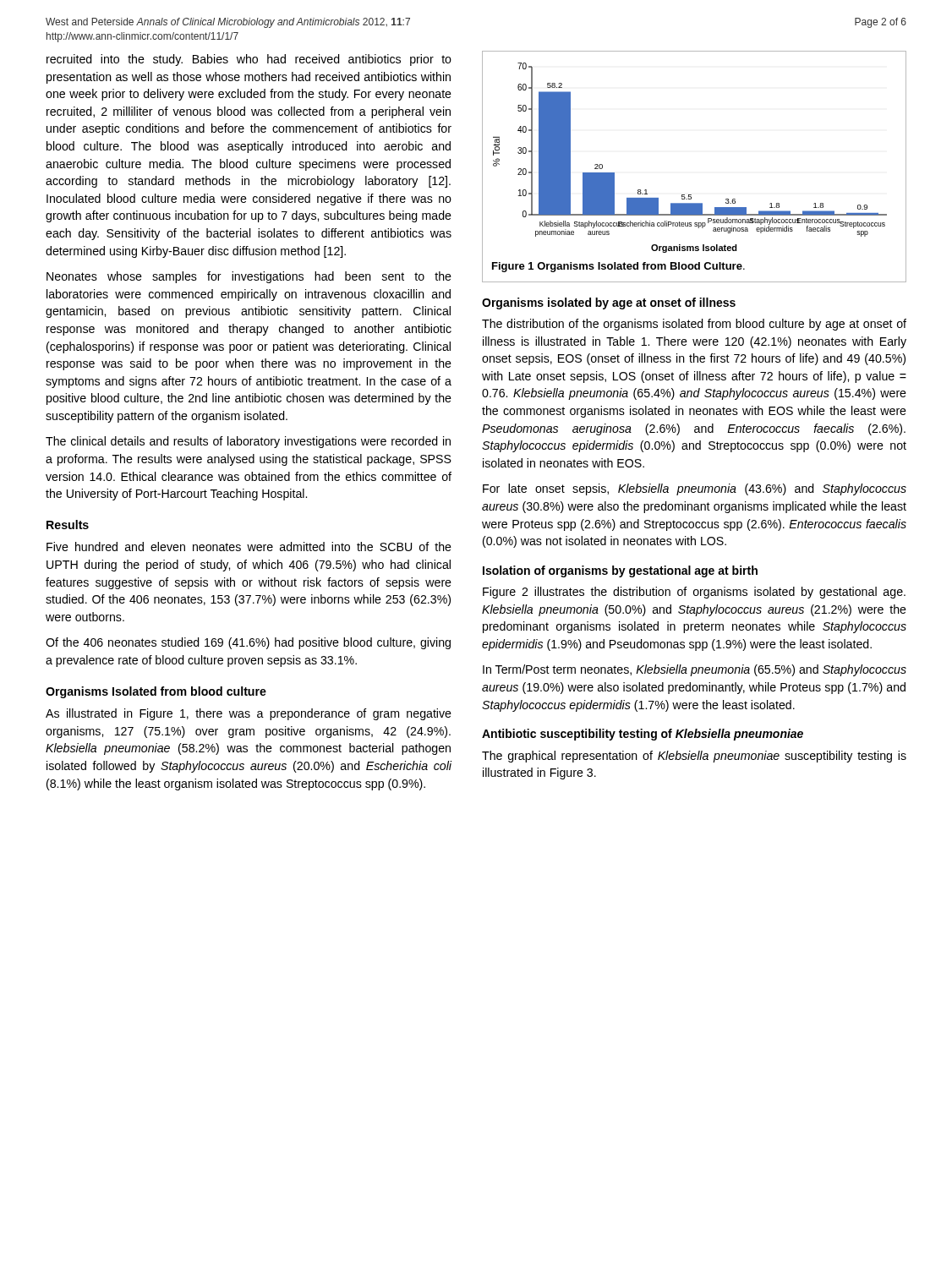Point to the section header beginning "Isolation of organisms by gestational age at"
The height and width of the screenshot is (1268, 952).
click(620, 570)
